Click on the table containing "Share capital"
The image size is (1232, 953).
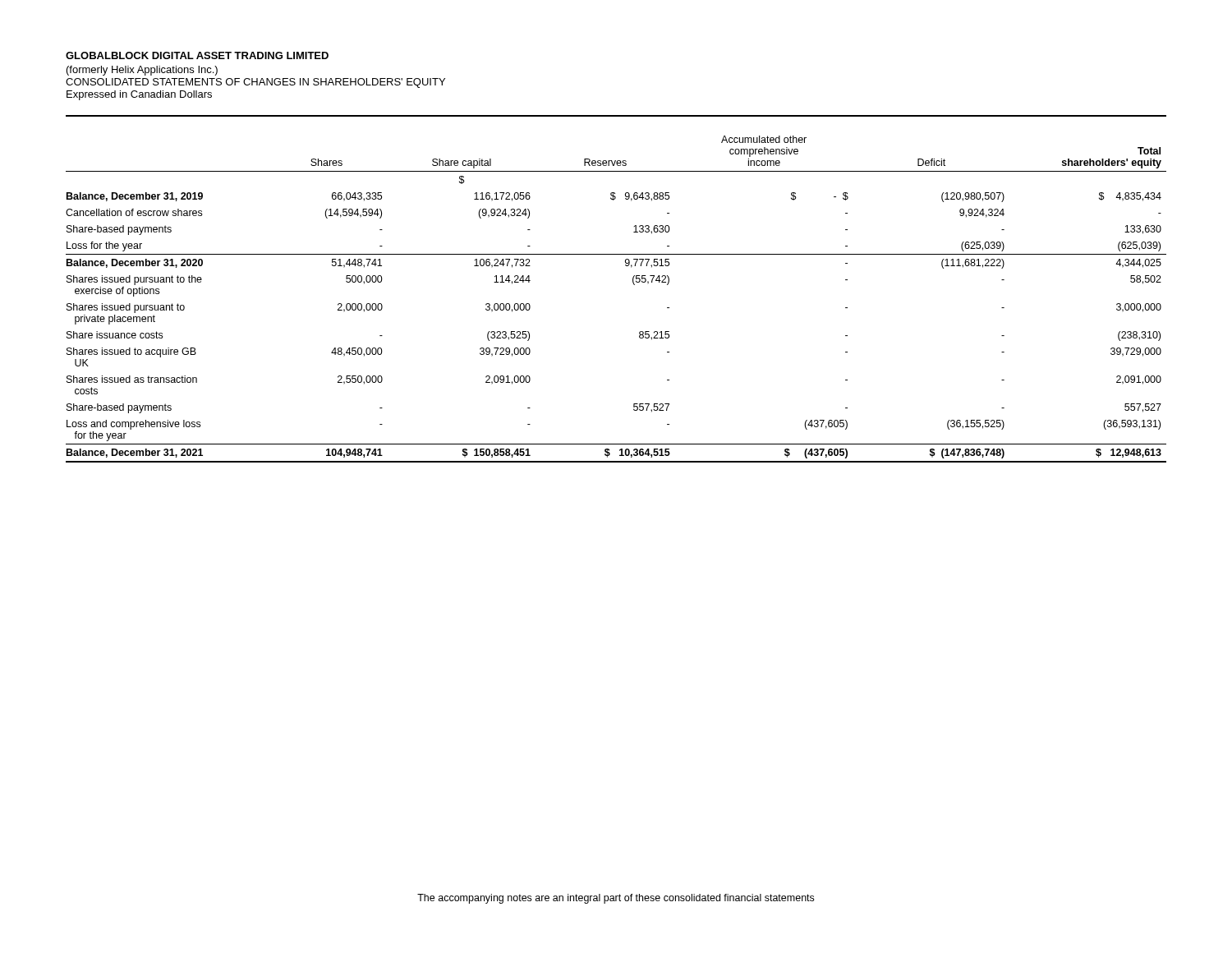click(616, 297)
